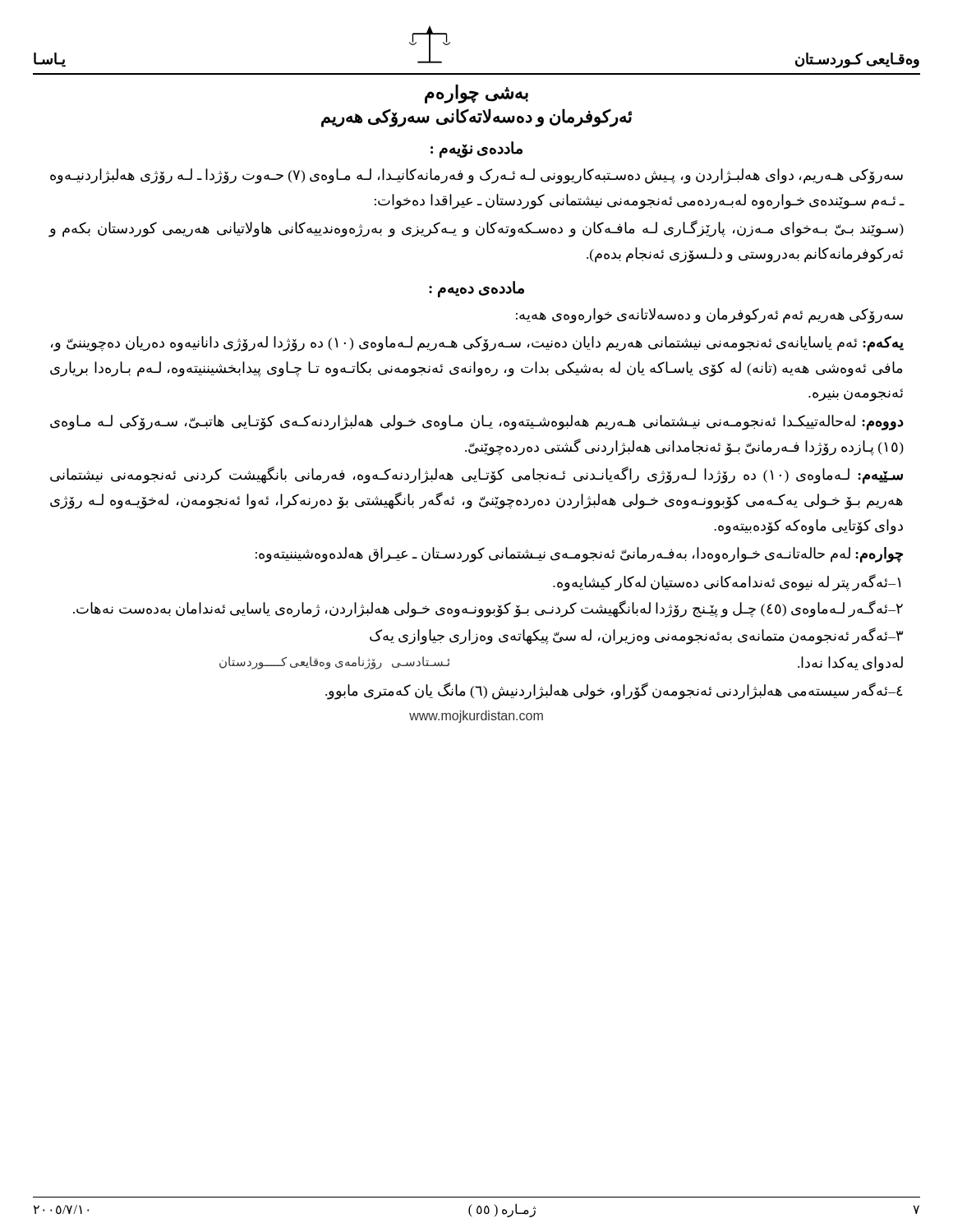Navigate to the text starting "سـێیەم: لـەماوەی (١٠)"

tap(476, 500)
